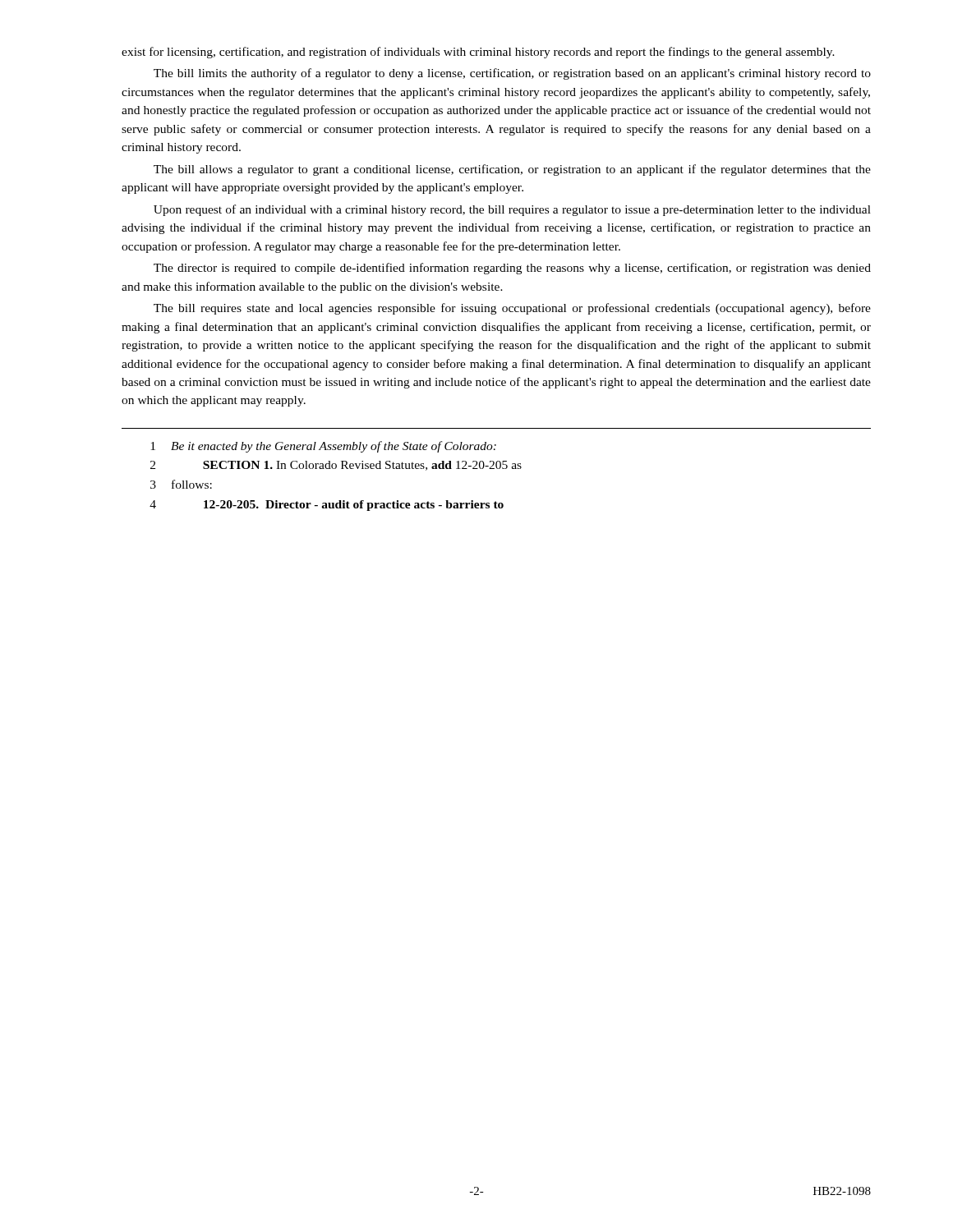Viewport: 953px width, 1232px height.
Task: Select the block starting "4 12-20-205. Director - audit"
Action: [x=496, y=505]
